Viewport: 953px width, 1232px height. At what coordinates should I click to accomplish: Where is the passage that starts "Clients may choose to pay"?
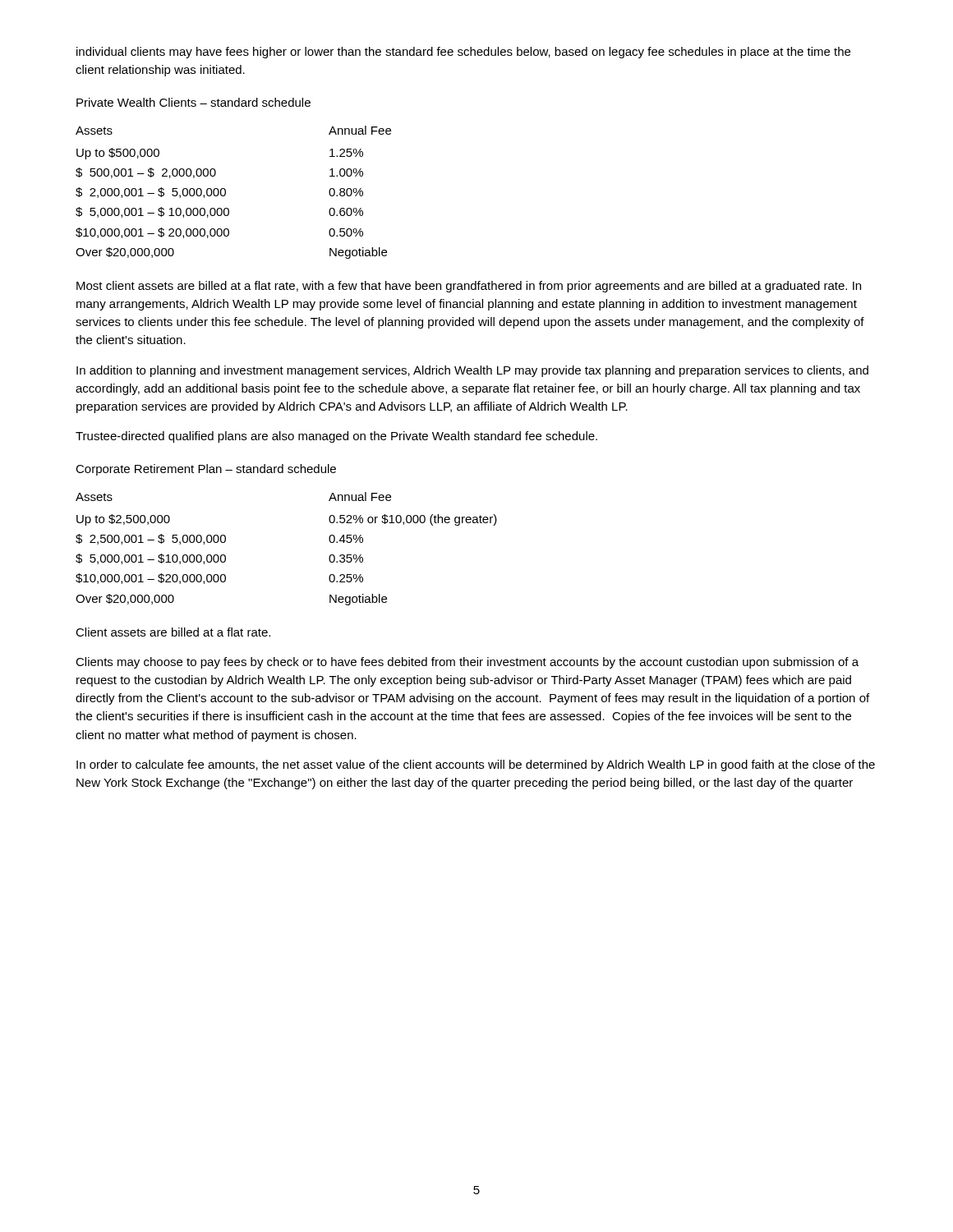point(472,698)
